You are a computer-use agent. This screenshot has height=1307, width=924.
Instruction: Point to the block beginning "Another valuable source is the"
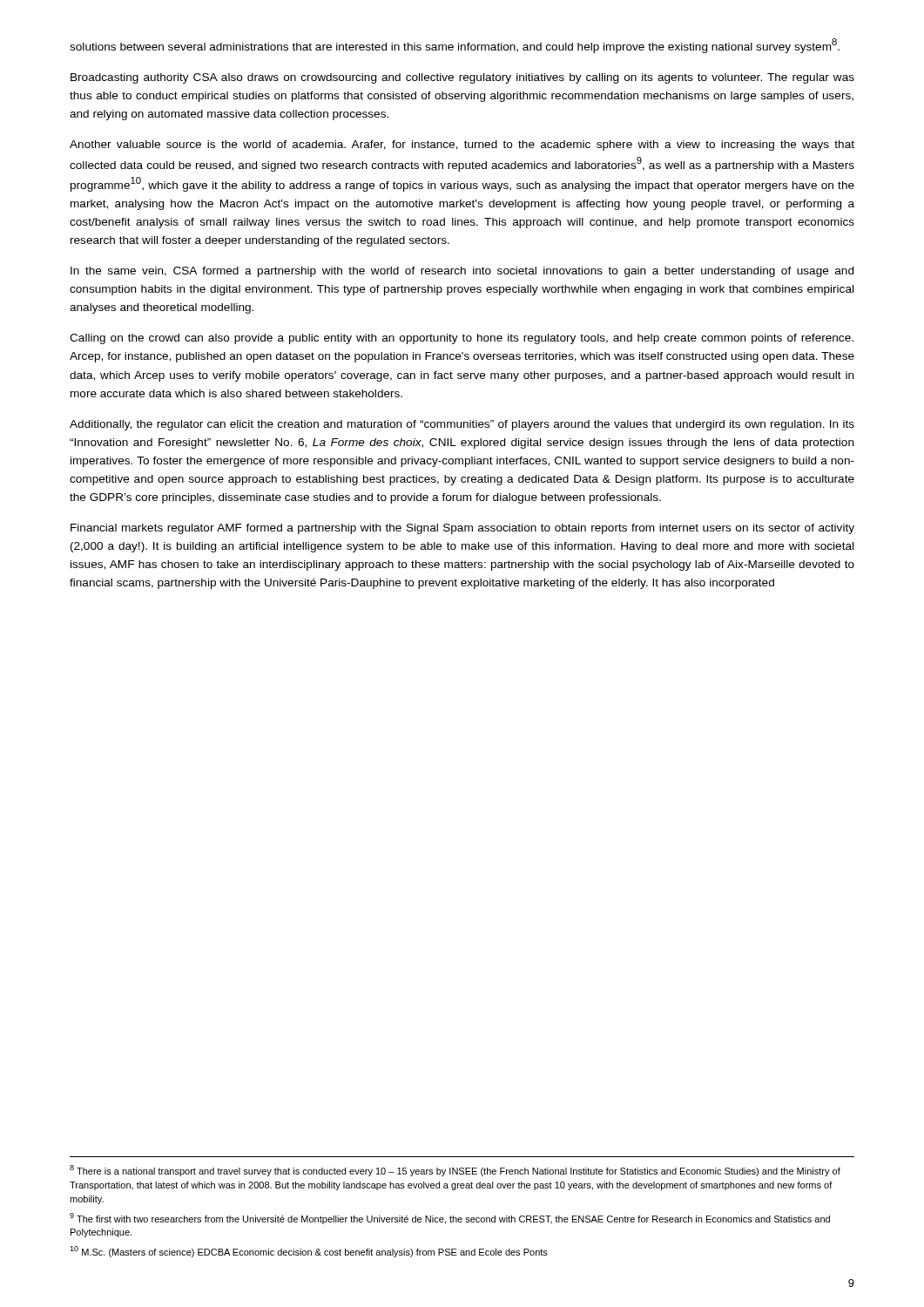click(x=462, y=192)
